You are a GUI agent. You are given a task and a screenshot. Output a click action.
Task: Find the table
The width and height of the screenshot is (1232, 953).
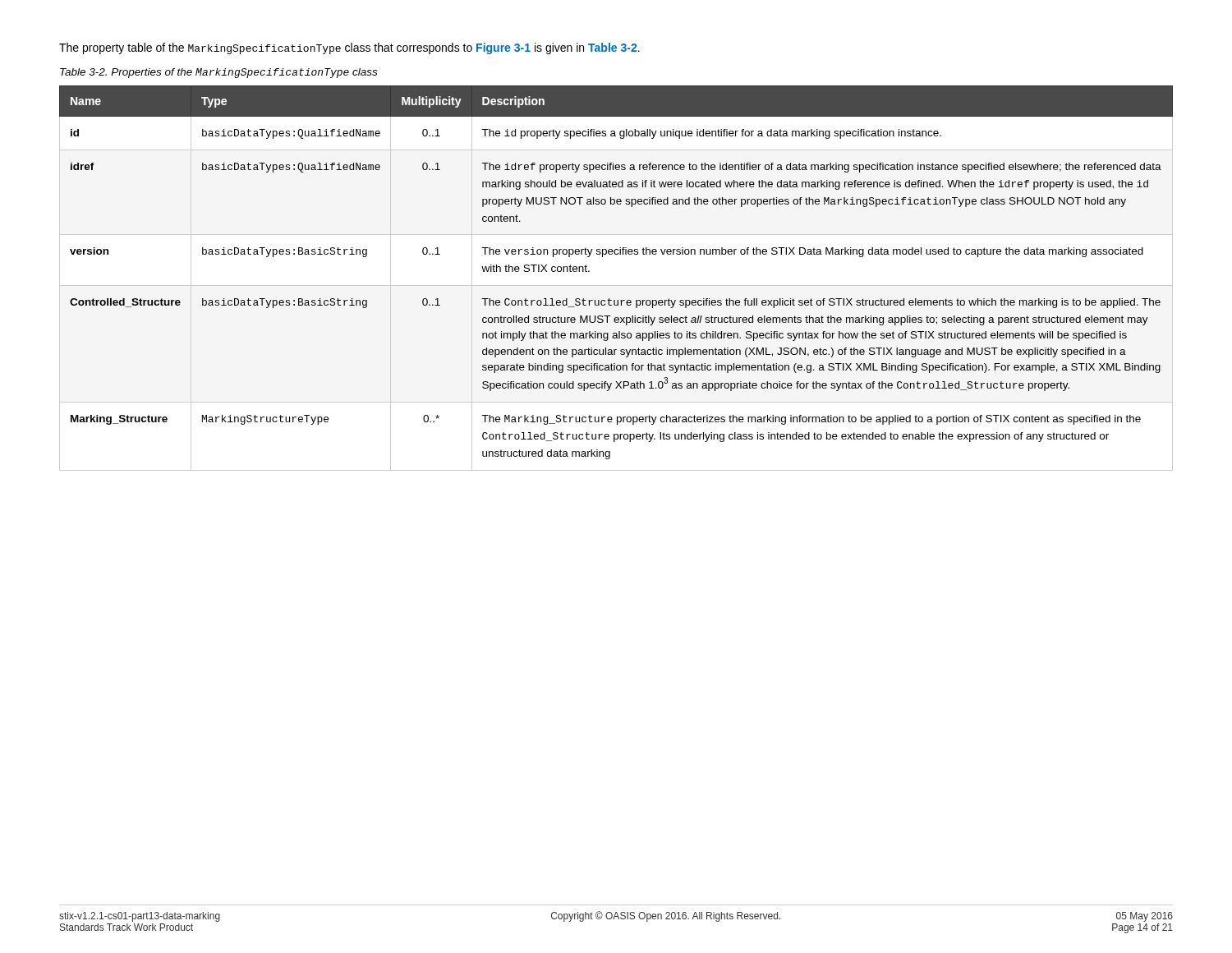[x=616, y=278]
